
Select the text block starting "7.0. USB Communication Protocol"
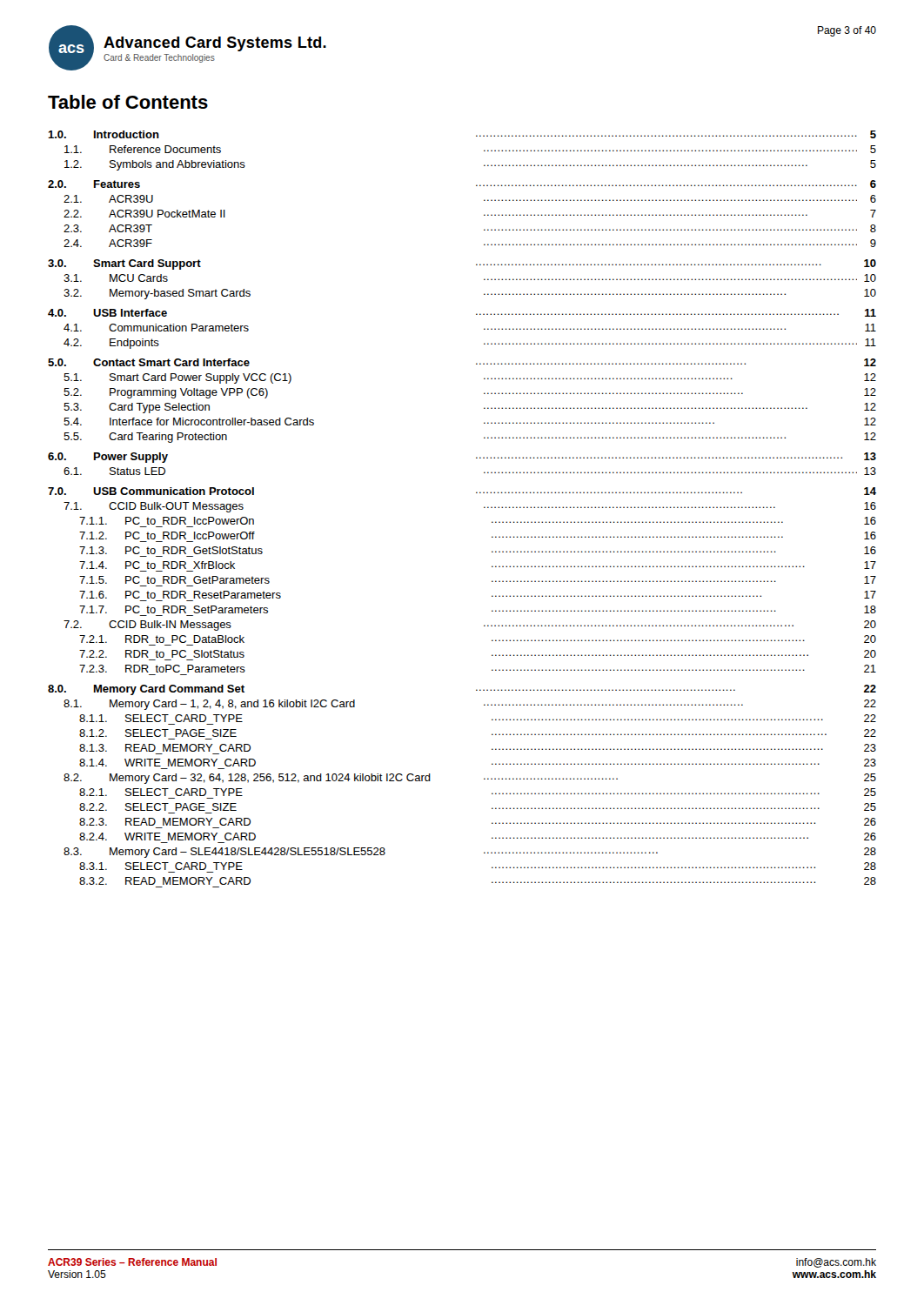tap(60, 491)
